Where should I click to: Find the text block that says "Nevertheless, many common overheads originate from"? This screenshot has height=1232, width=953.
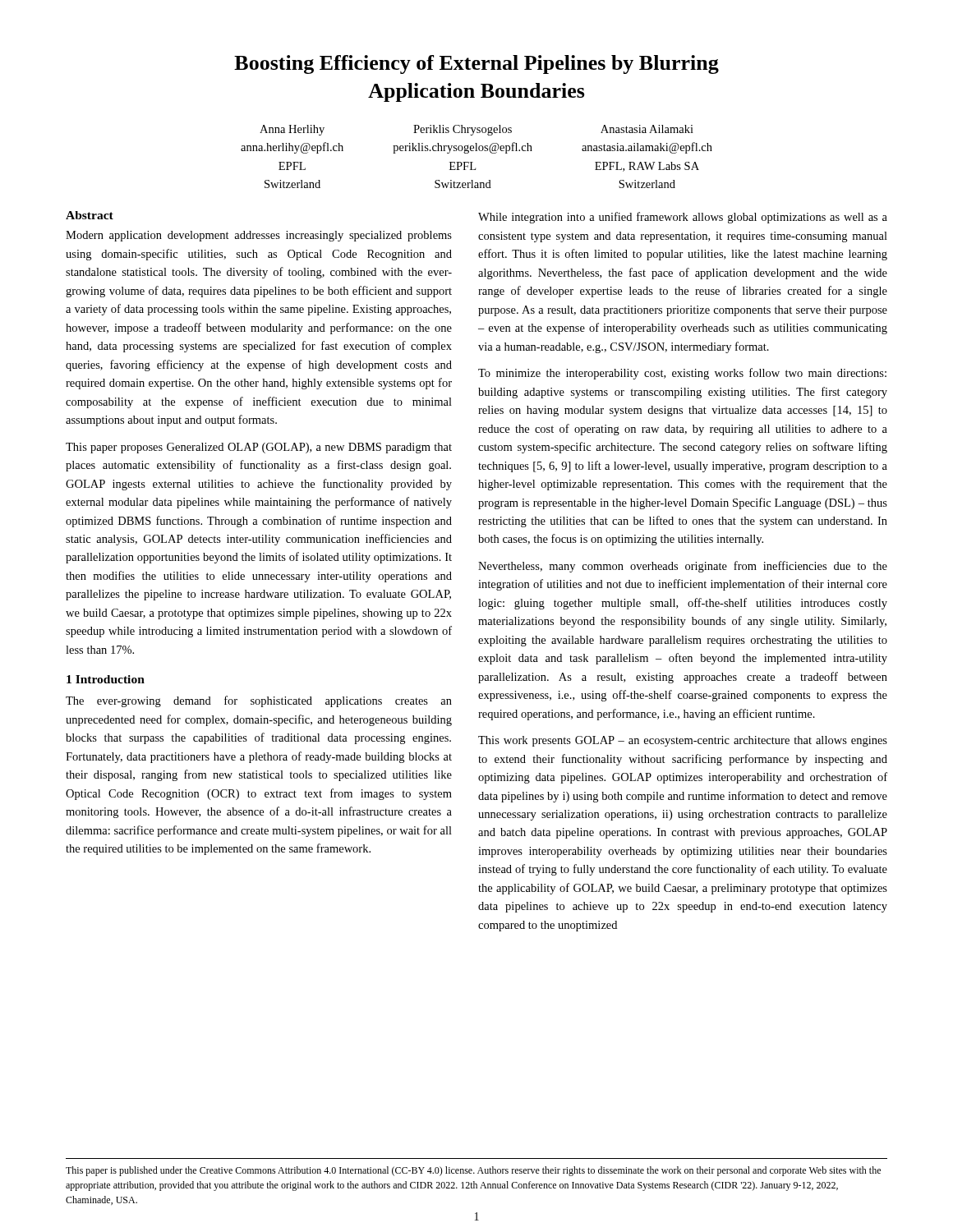[683, 640]
